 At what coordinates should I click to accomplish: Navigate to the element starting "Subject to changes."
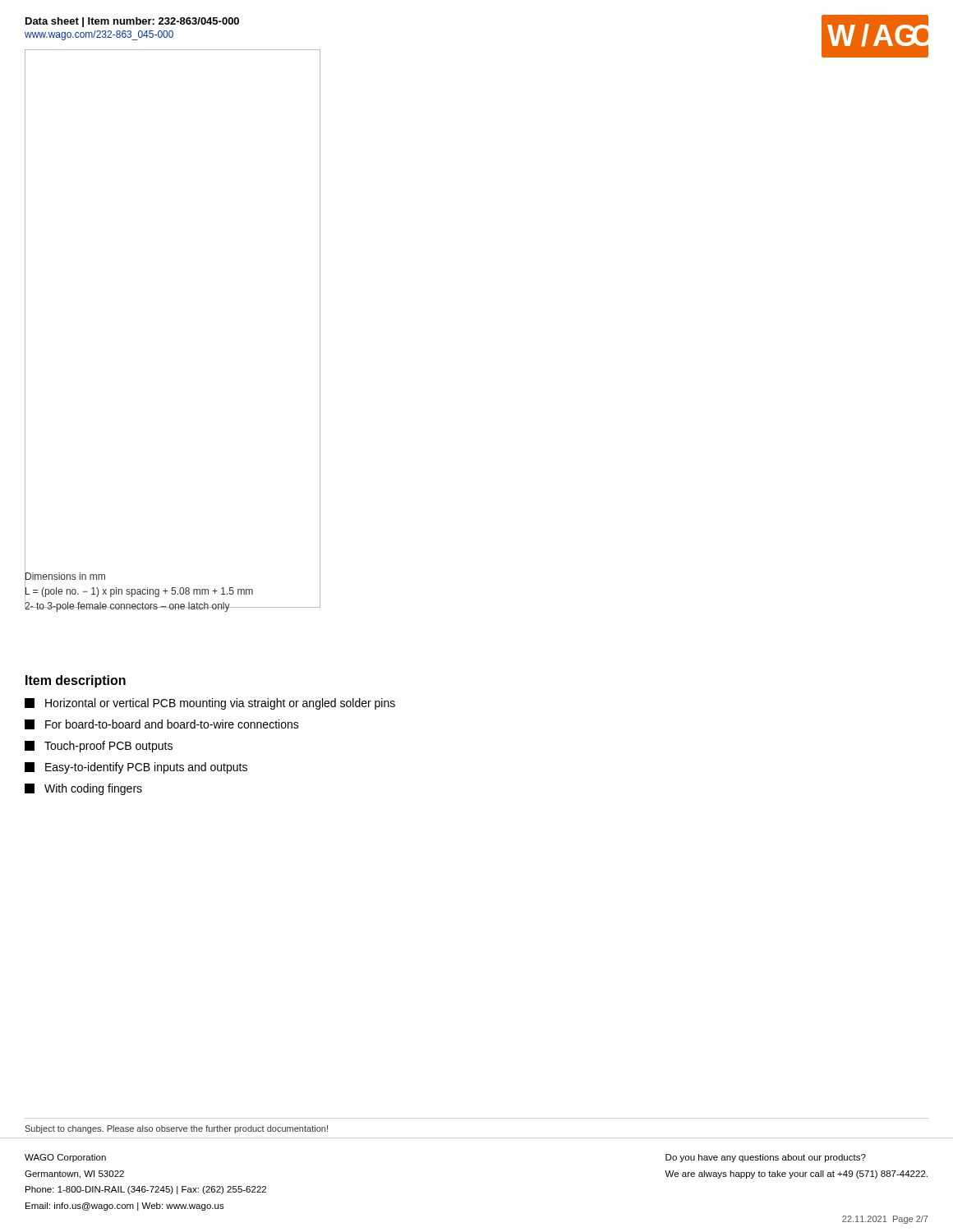[177, 1129]
